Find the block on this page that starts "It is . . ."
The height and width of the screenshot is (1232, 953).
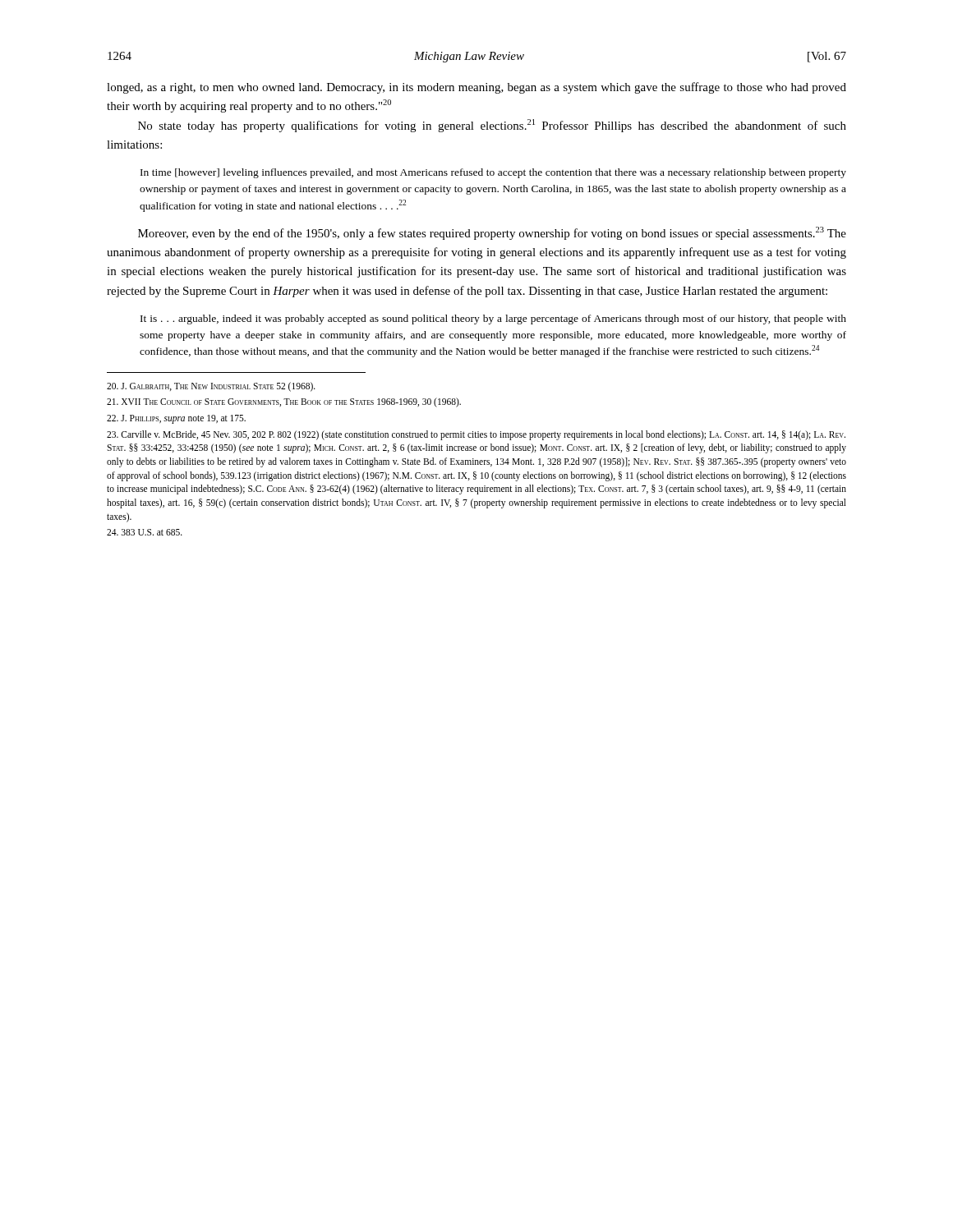[493, 335]
